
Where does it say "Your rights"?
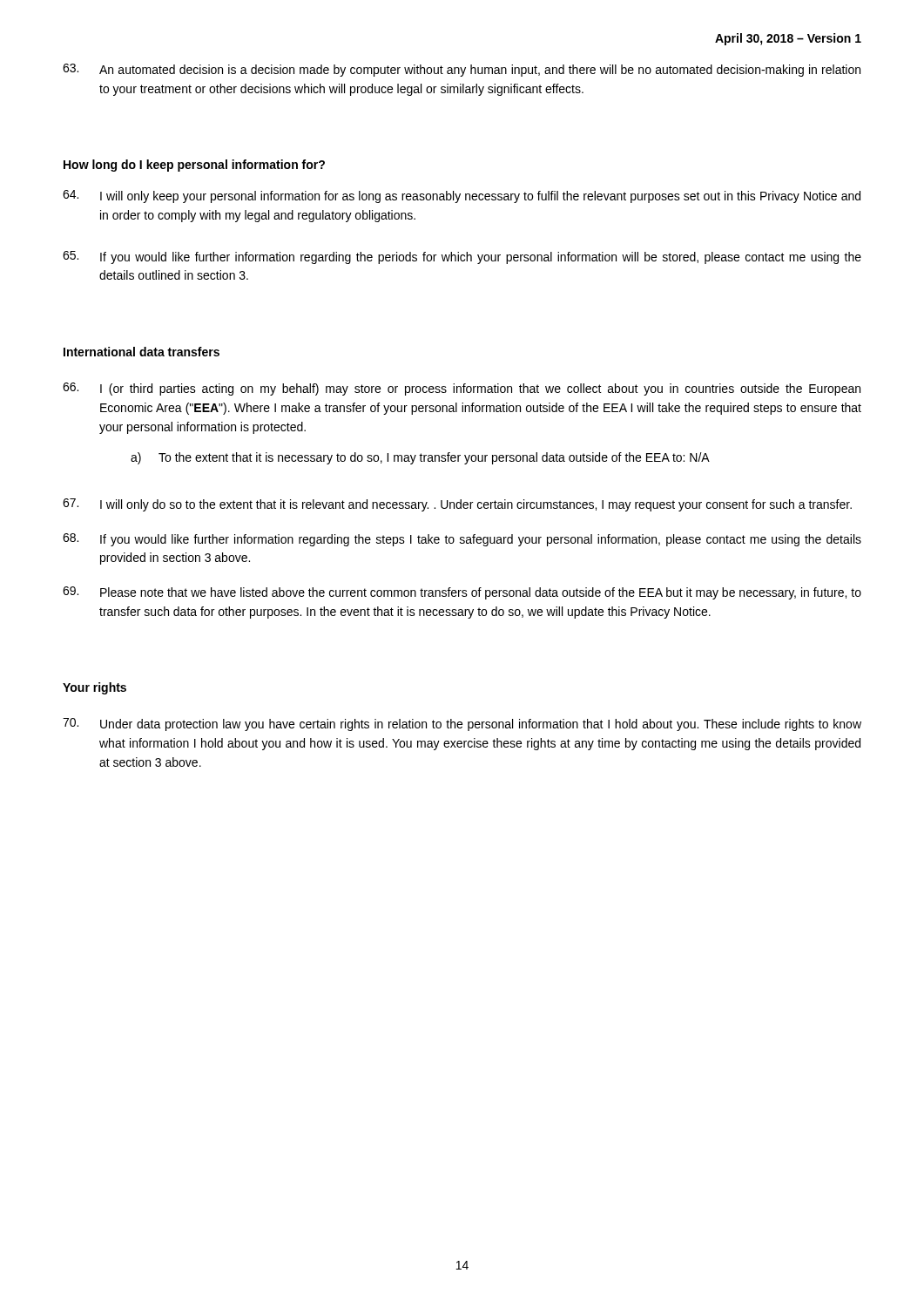pos(95,688)
